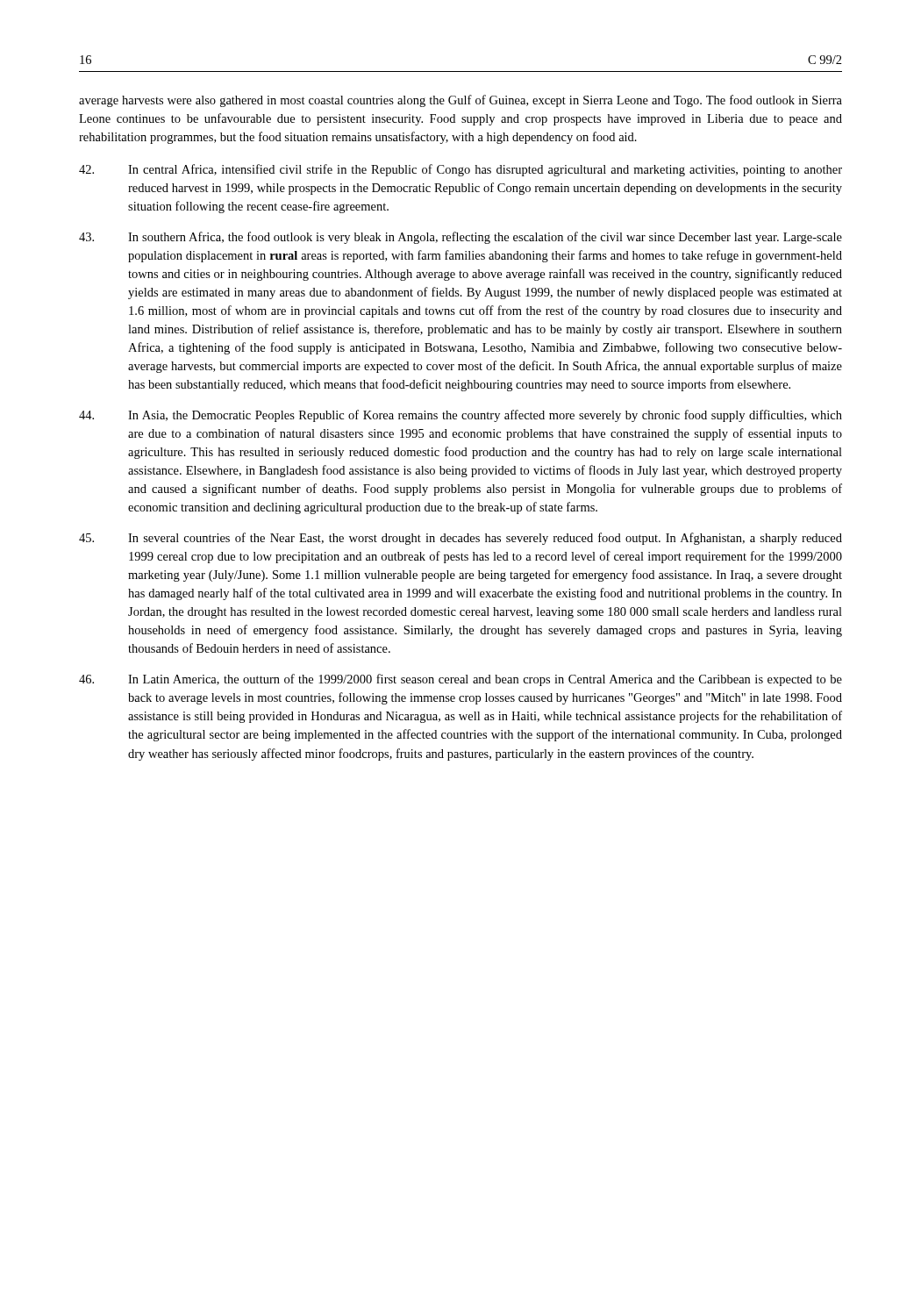Find the text block containing "In Latin America, the outturn"

click(x=460, y=717)
